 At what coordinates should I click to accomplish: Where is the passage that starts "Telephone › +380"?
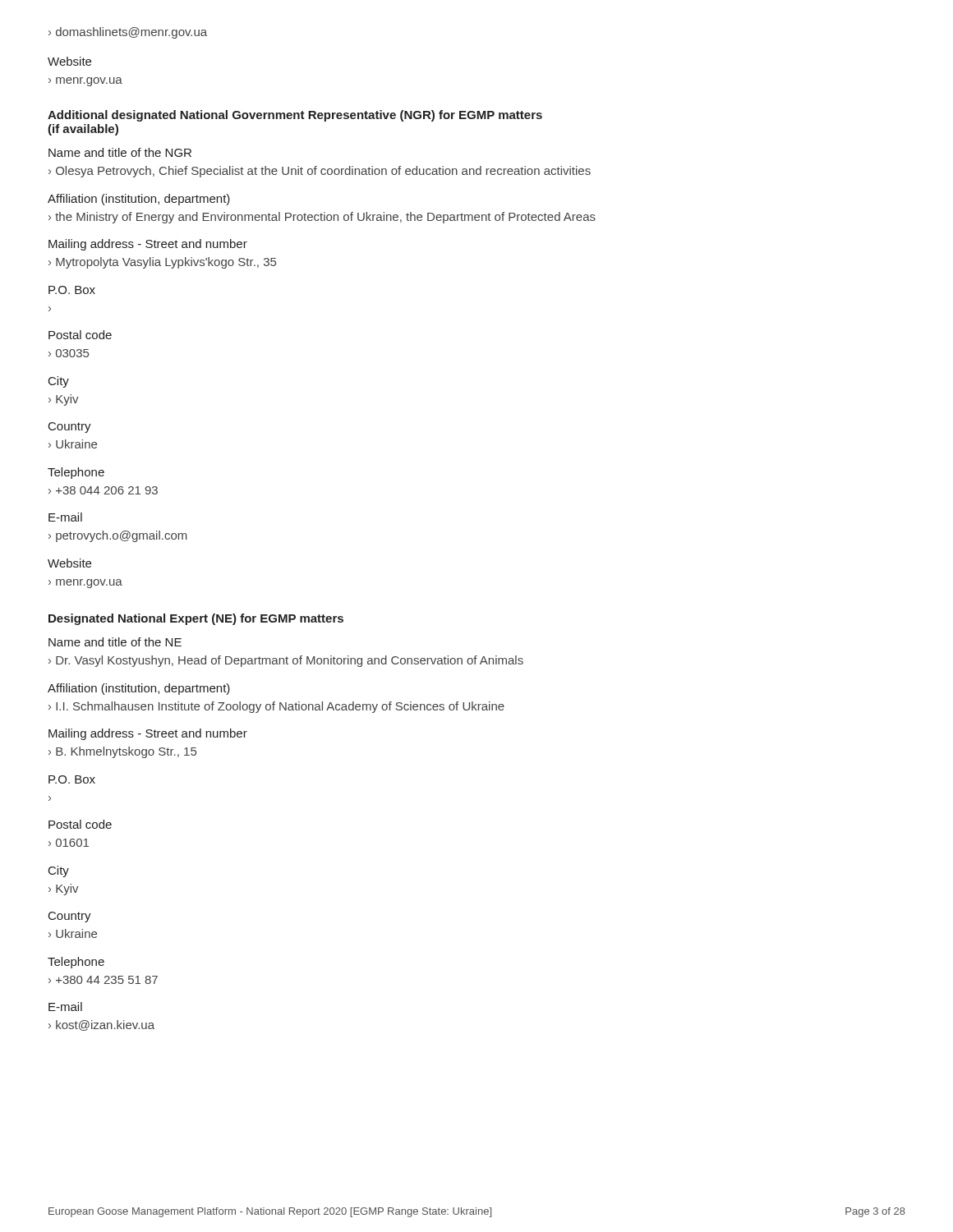click(x=76, y=963)
